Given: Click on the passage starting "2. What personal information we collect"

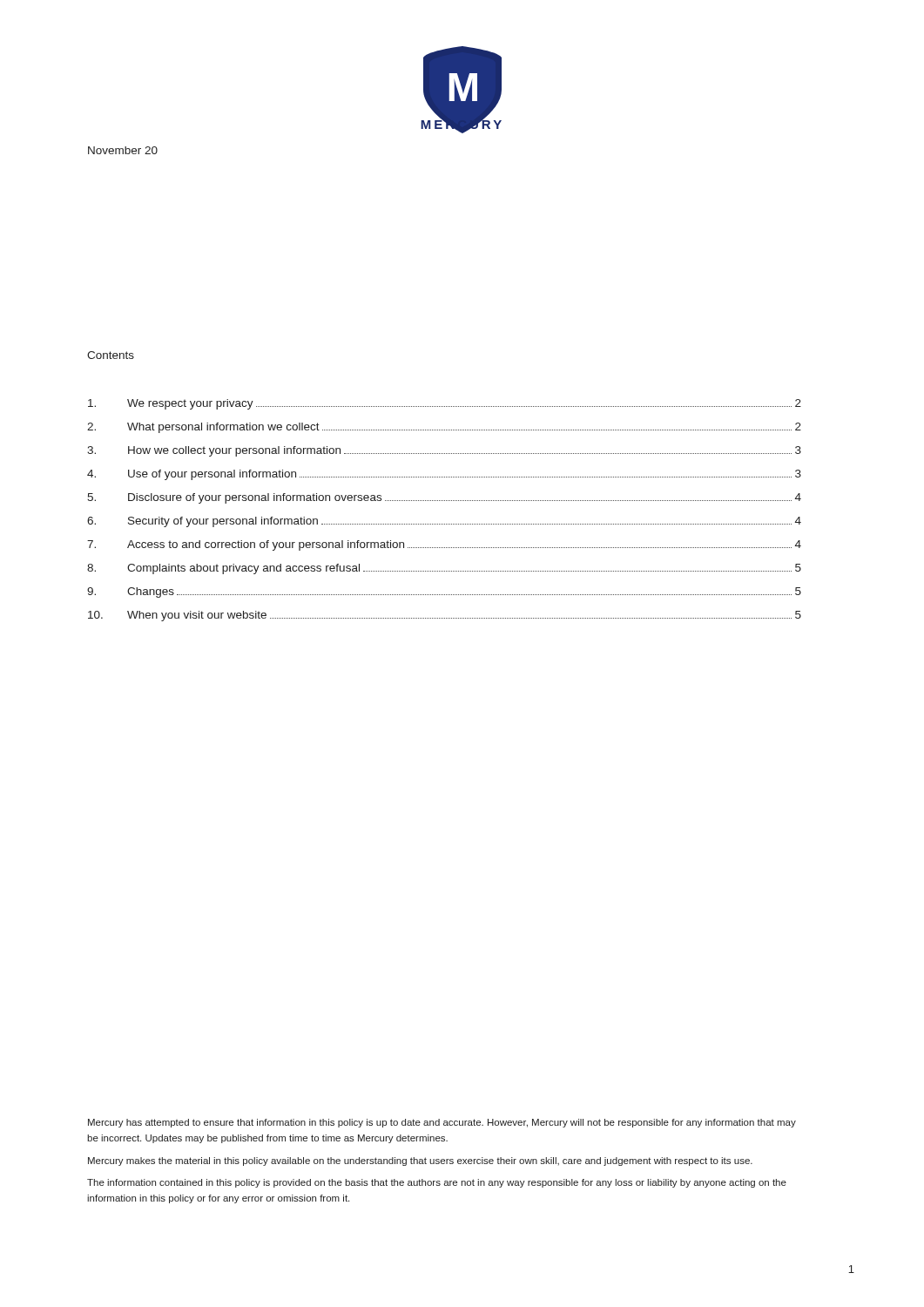Looking at the screenshot, I should pos(444,426).
